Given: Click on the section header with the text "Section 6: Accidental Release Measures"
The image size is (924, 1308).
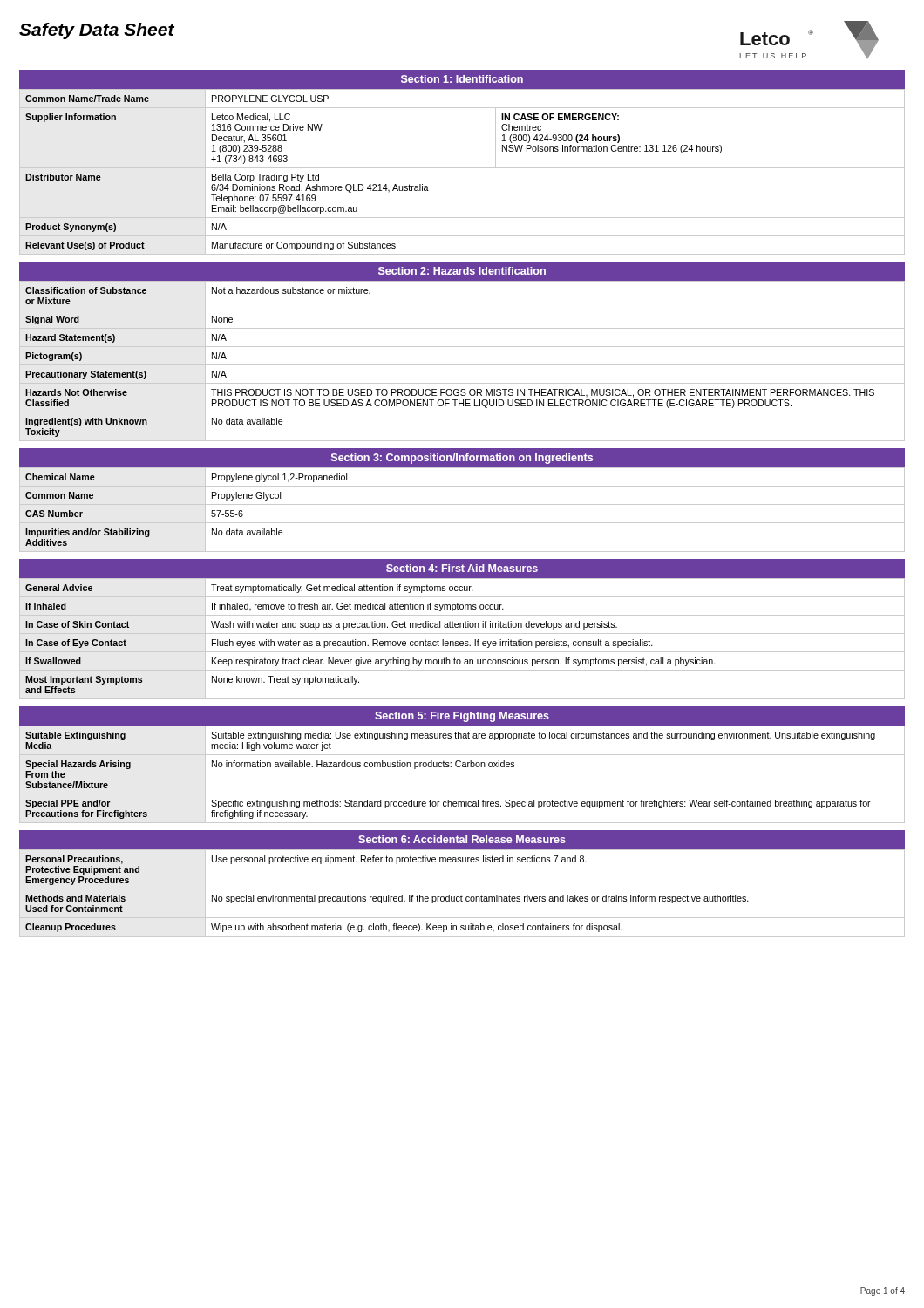Looking at the screenshot, I should [x=462, y=840].
